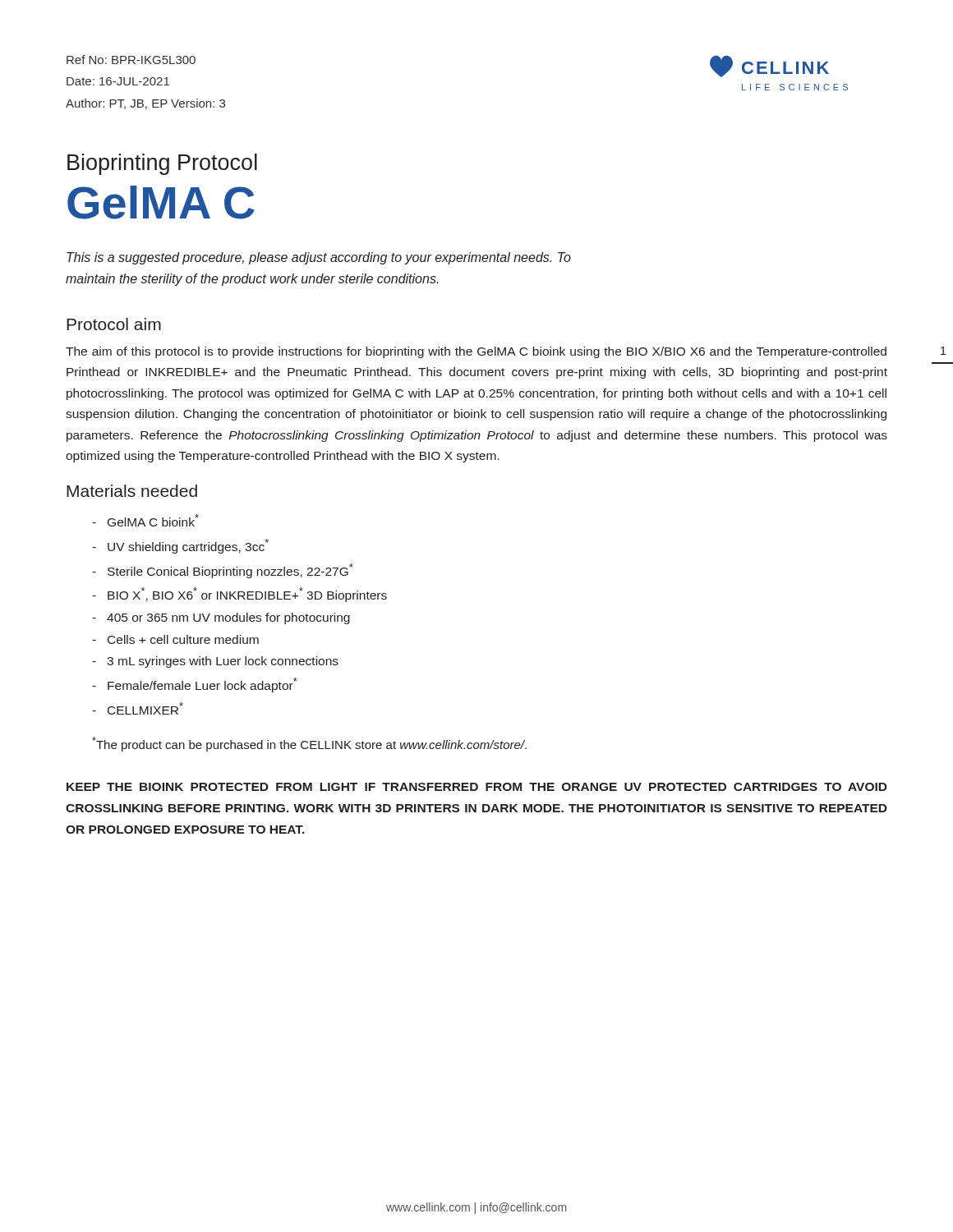The width and height of the screenshot is (953, 1232).
Task: Where is the passage that starts "This is a suggested procedure, please adjust according"?
Action: pyautogui.click(x=318, y=268)
